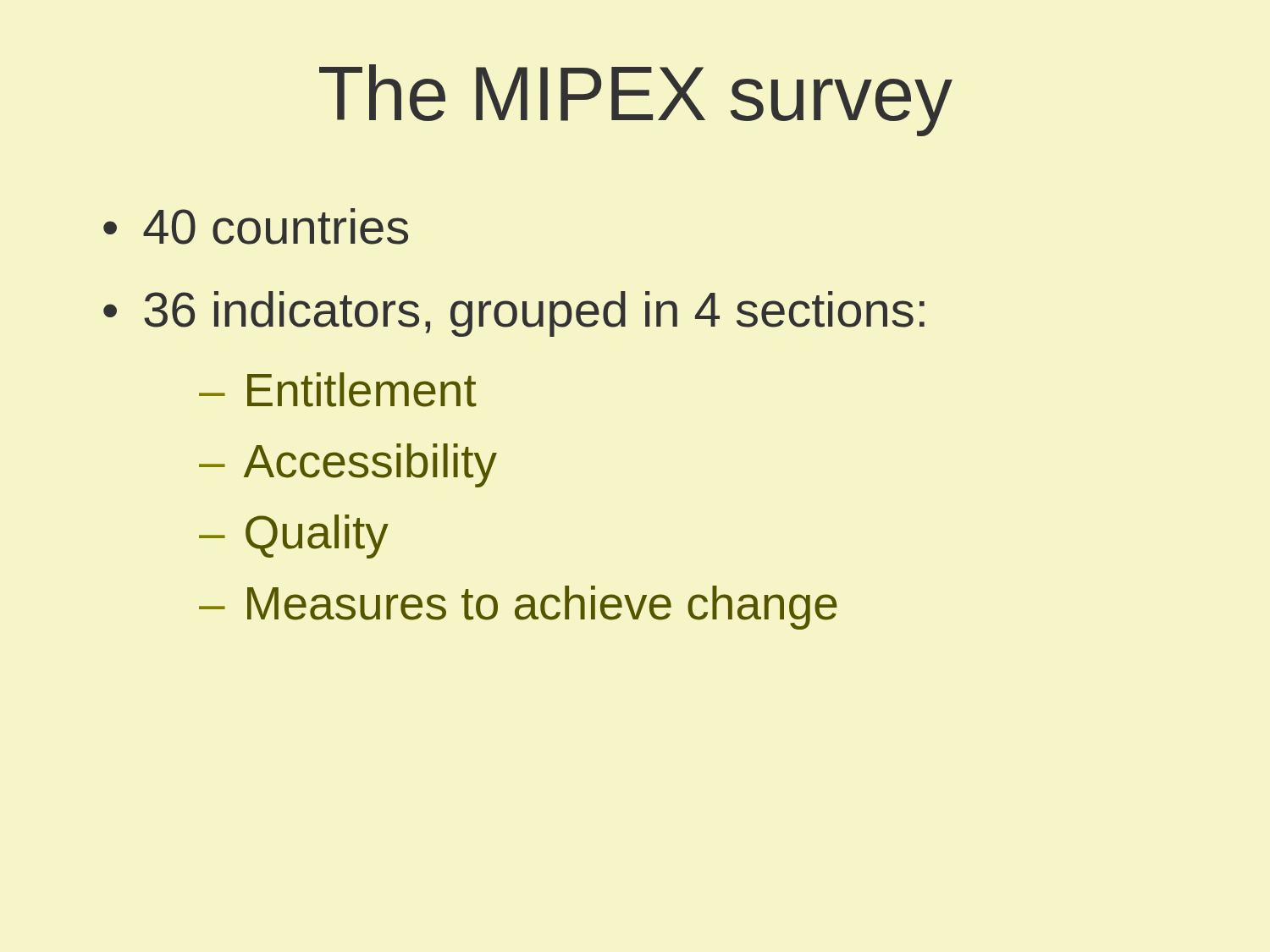Screen dimensions: 952x1270
Task: Locate the region starting "The MIPEX survey"
Action: click(635, 94)
